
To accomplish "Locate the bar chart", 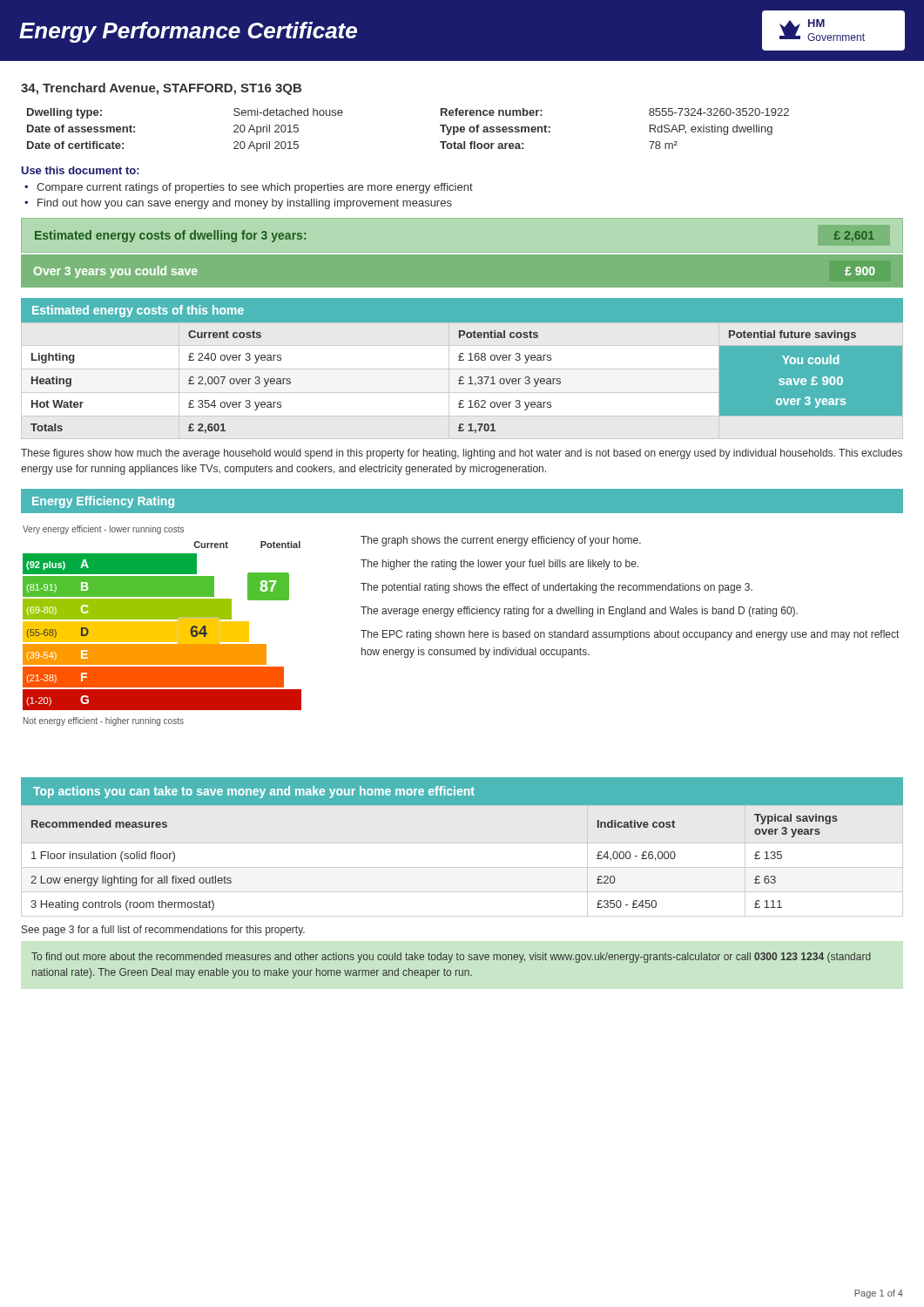I will tap(182, 643).
